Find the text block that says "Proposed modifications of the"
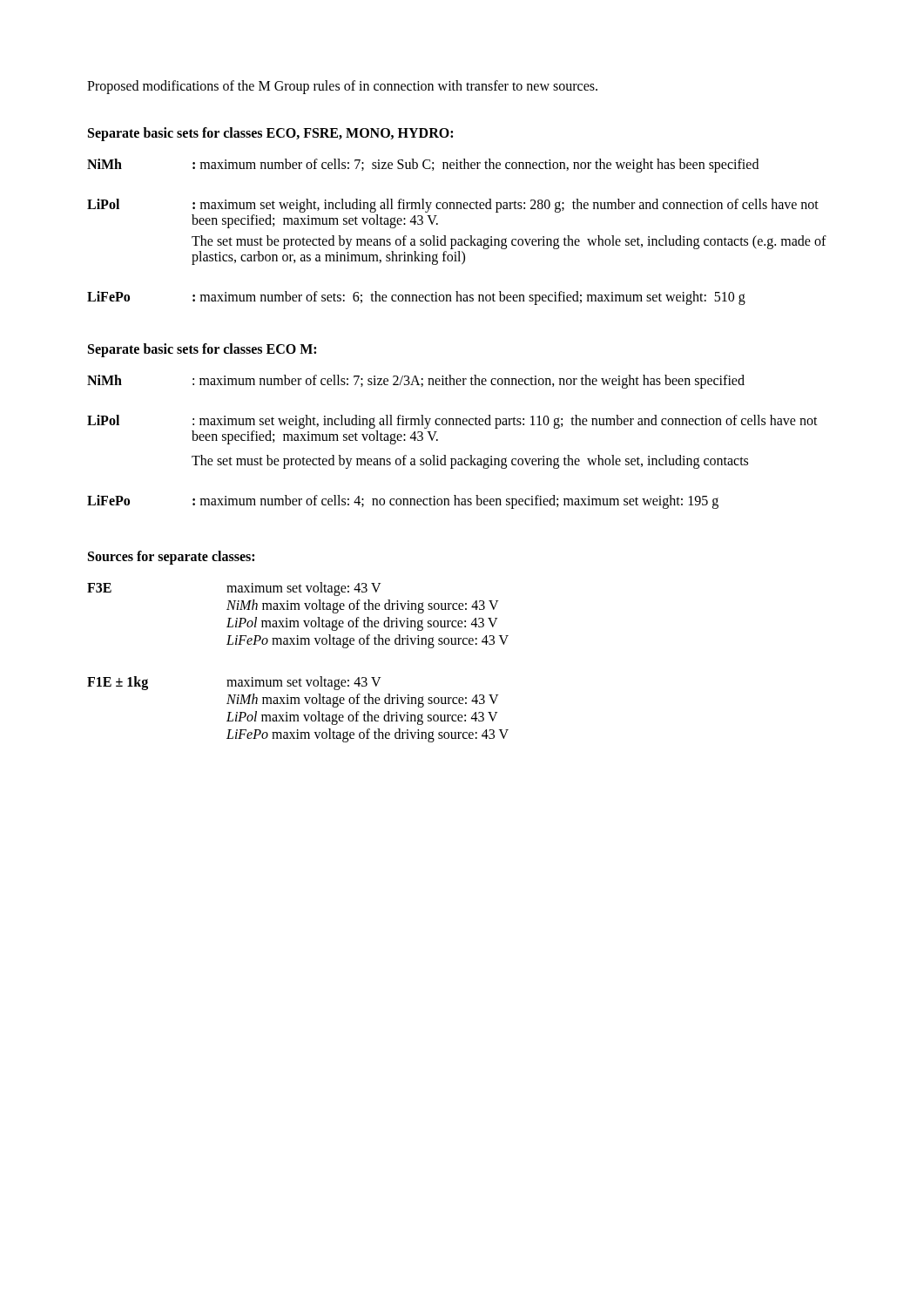 coord(343,86)
